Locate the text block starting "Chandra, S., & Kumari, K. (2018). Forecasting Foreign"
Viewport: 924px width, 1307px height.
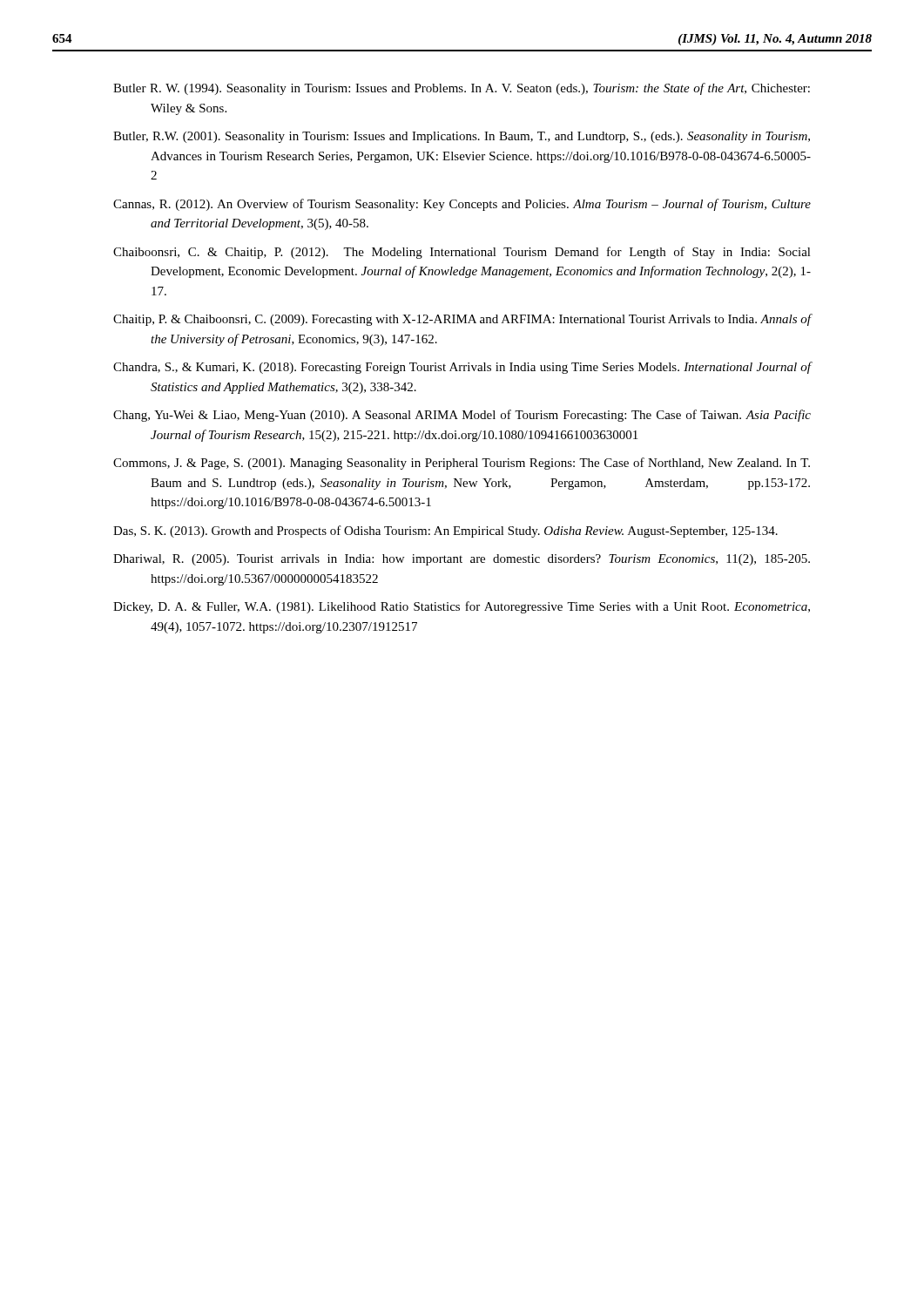click(x=462, y=377)
